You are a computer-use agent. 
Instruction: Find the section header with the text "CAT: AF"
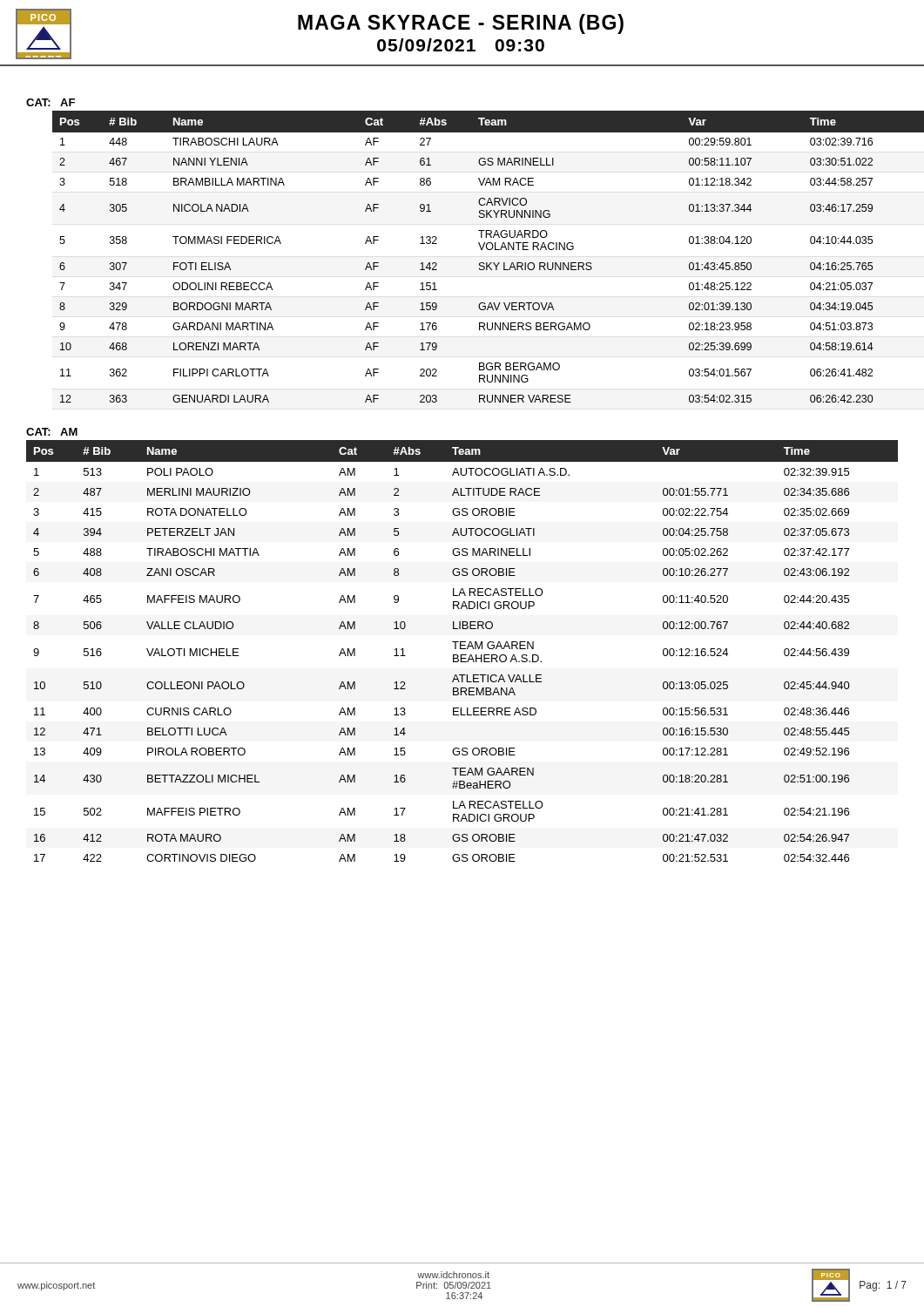(x=51, y=102)
